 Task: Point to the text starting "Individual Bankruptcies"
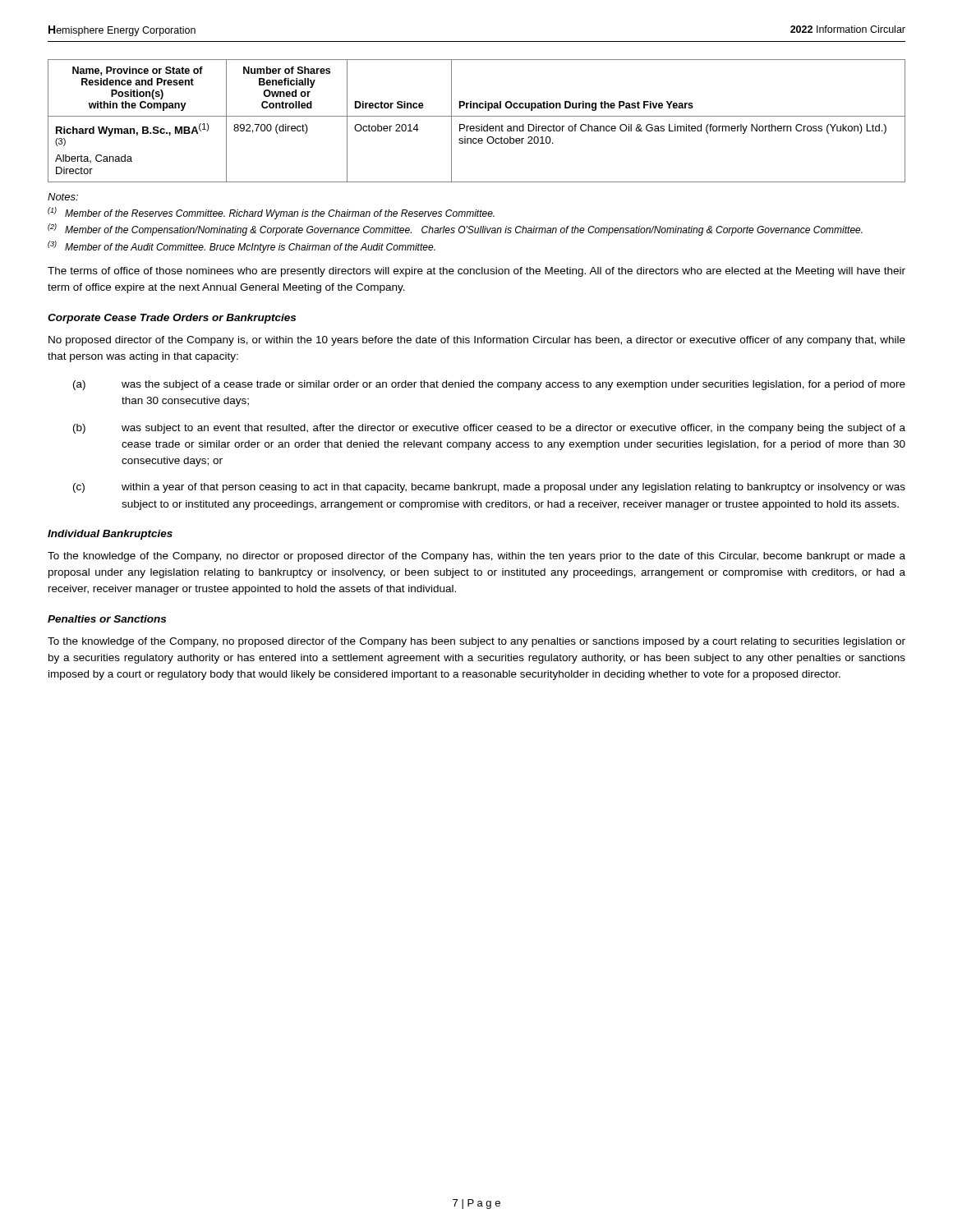tap(110, 533)
